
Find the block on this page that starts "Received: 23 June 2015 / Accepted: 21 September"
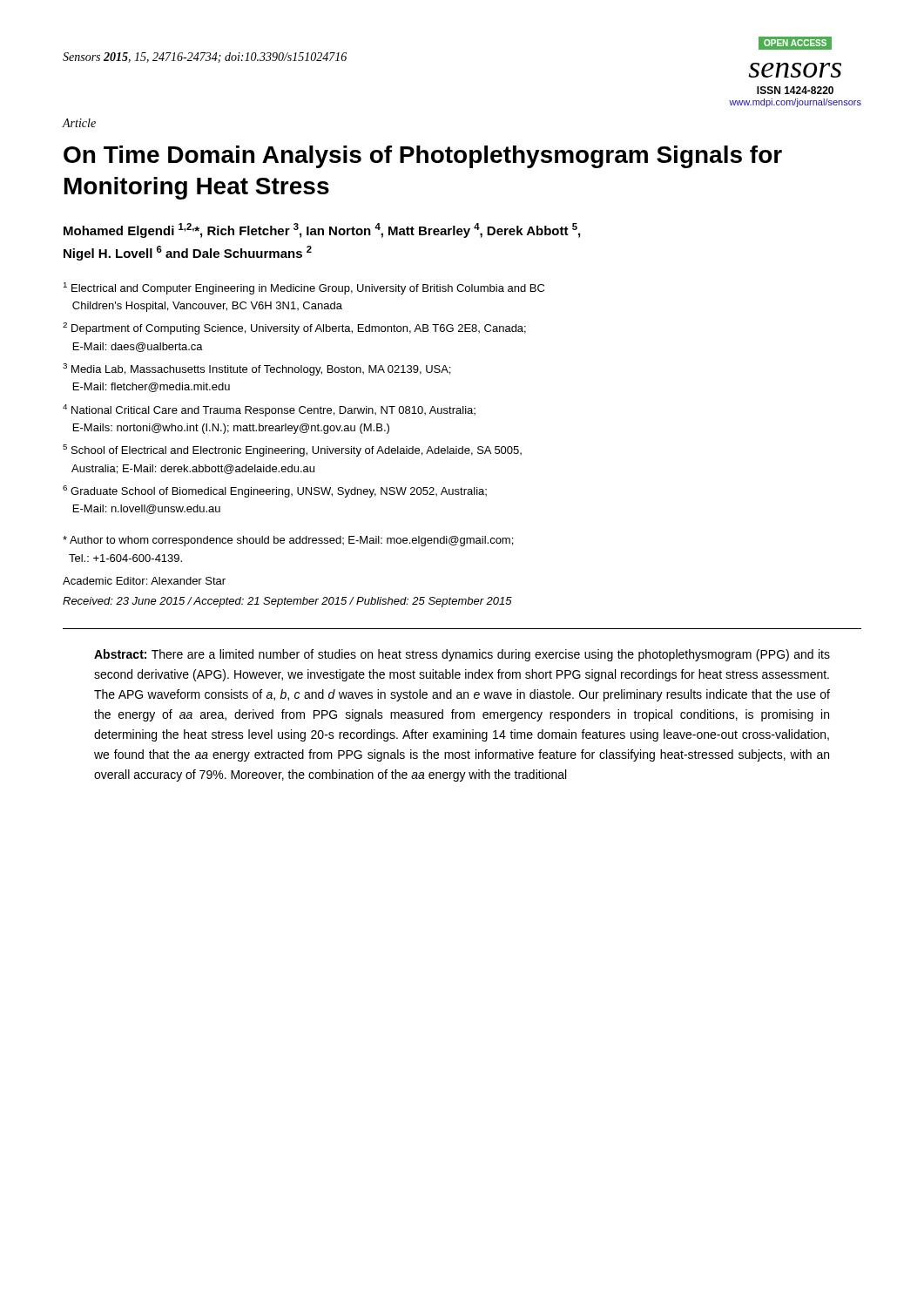[x=287, y=601]
